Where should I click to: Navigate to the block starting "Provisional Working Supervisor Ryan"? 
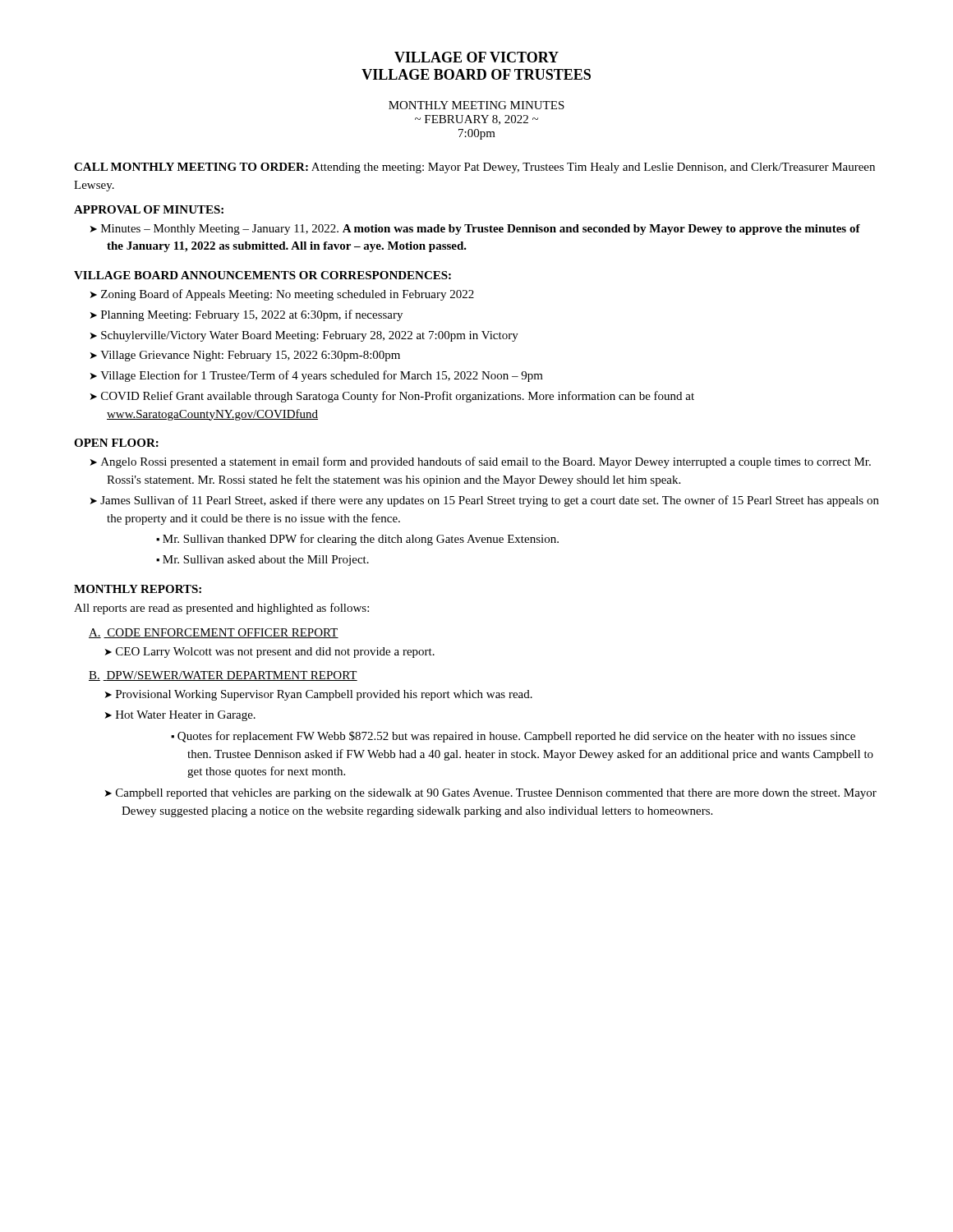click(324, 694)
